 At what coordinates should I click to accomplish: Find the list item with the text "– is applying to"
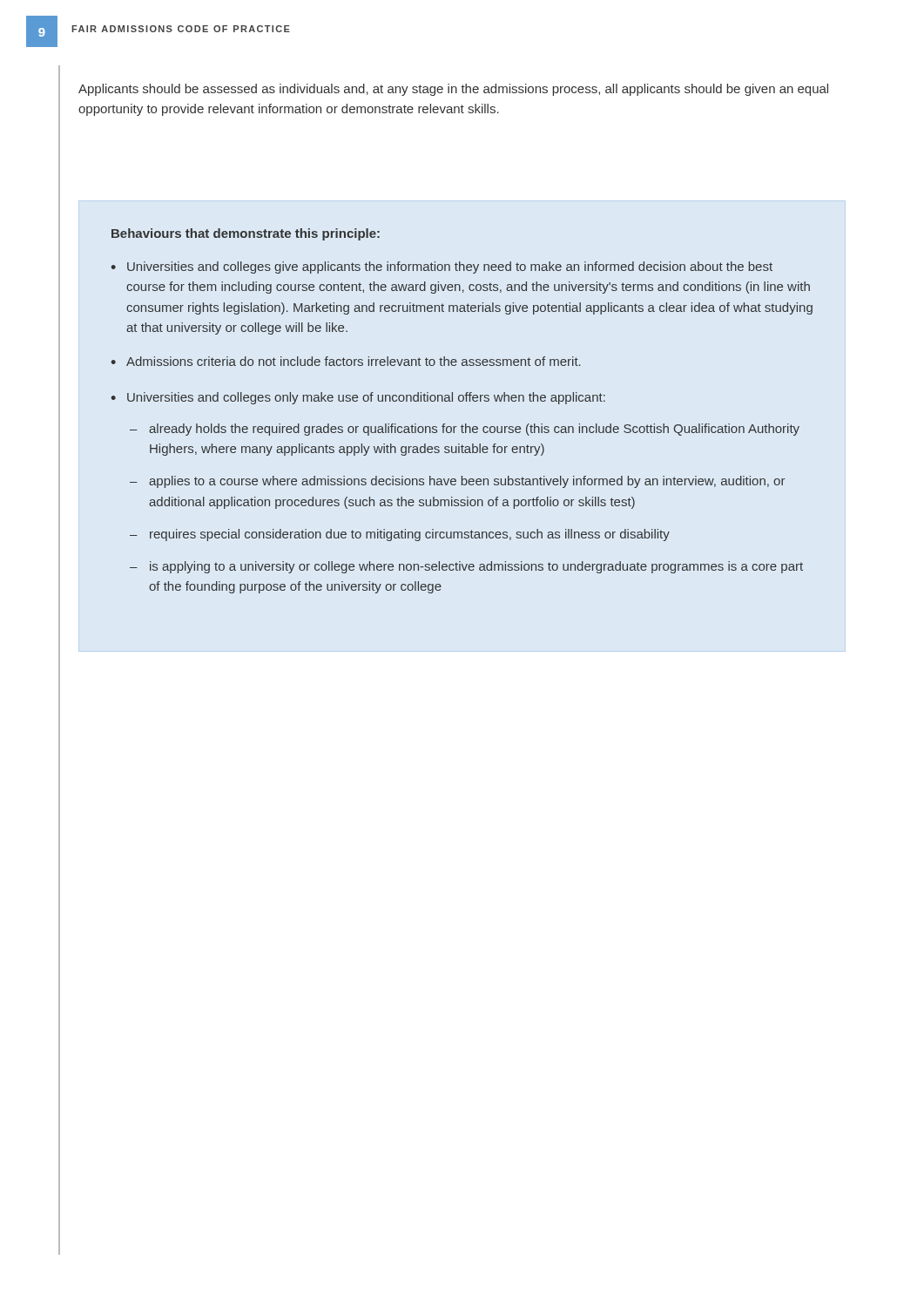[x=472, y=576]
